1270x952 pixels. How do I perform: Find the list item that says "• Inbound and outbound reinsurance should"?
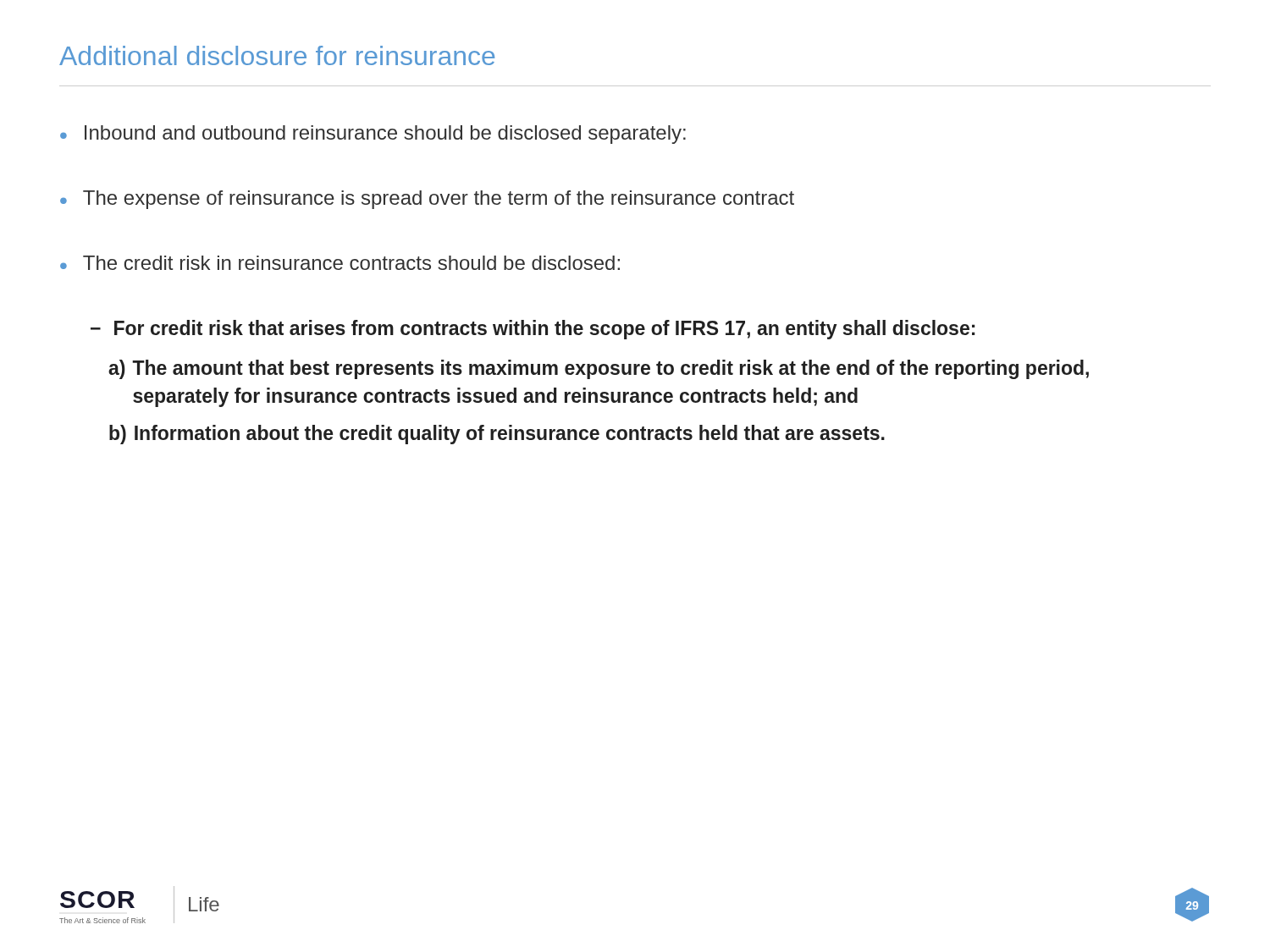[622, 135]
